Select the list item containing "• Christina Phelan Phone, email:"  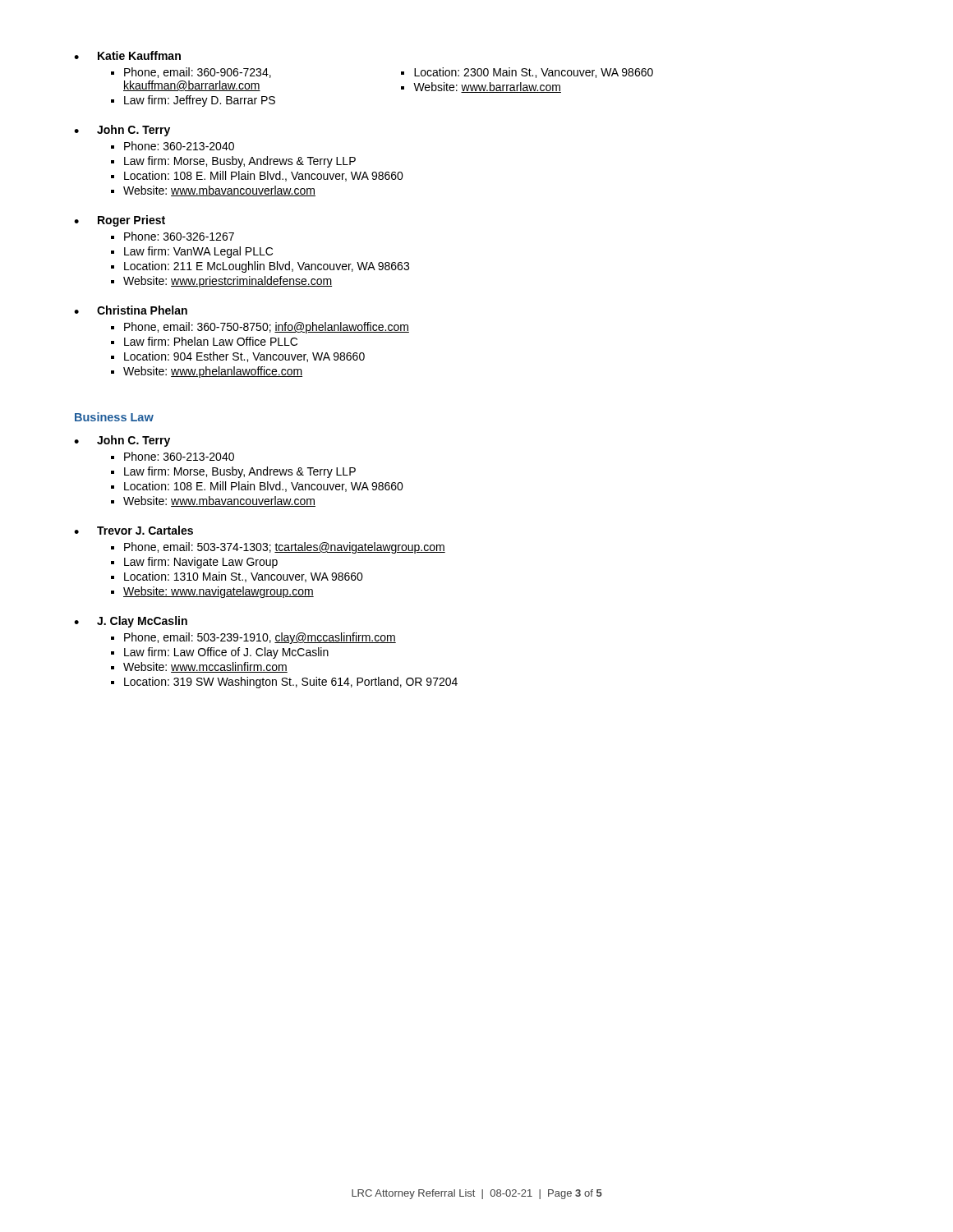tap(241, 342)
